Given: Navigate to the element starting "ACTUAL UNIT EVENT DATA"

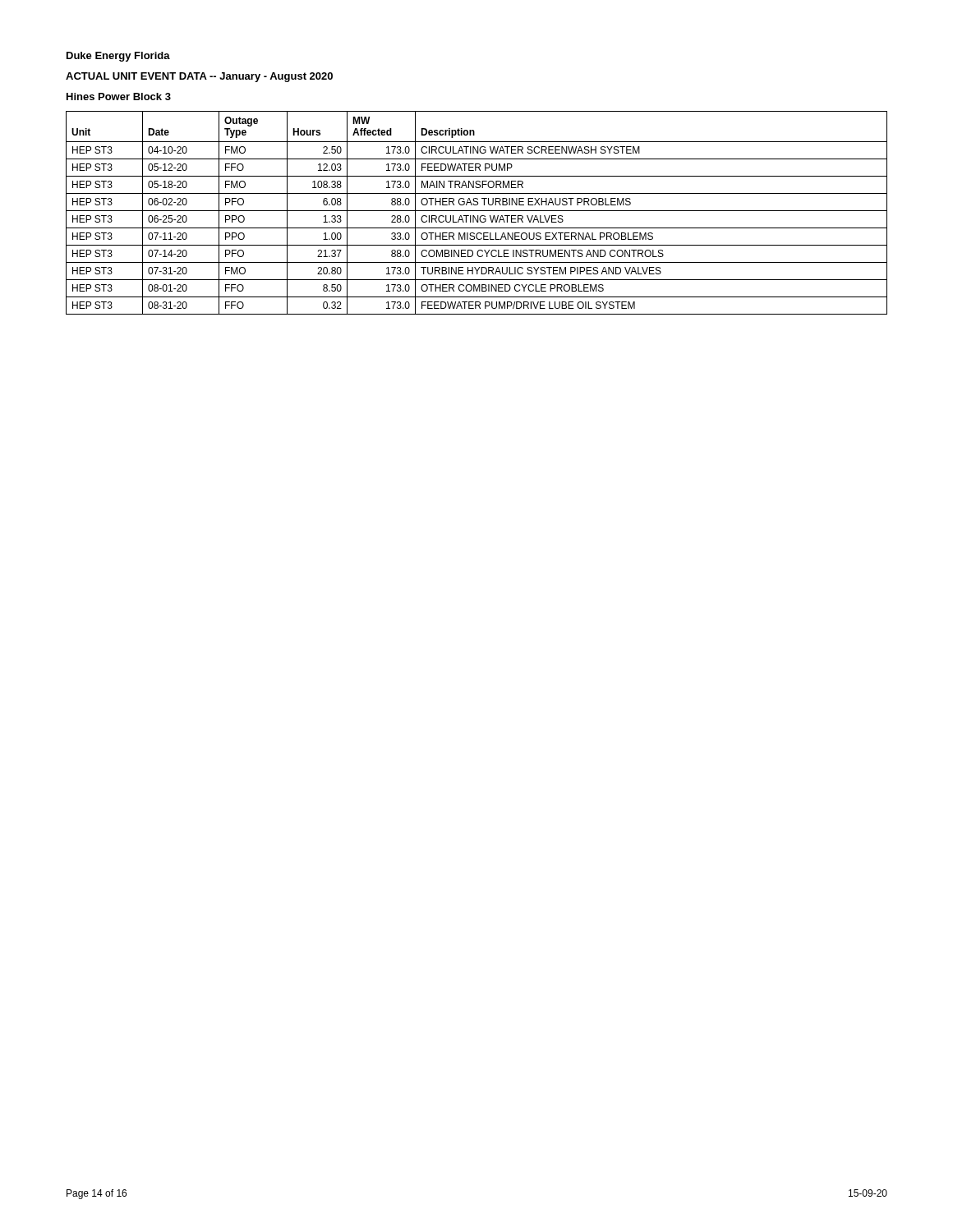Looking at the screenshot, I should (x=199, y=76).
